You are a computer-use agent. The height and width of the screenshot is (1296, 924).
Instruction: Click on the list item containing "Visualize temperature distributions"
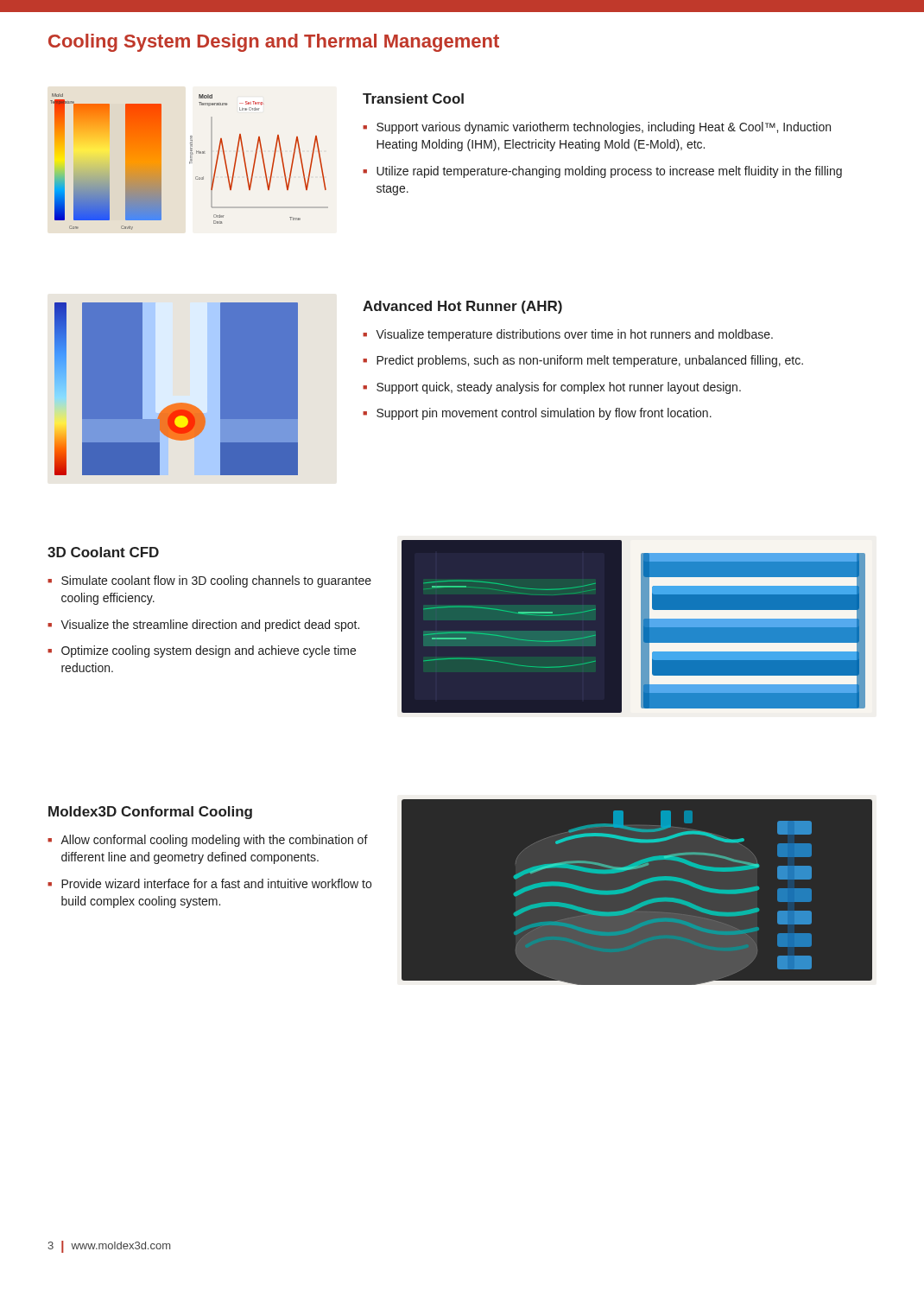pyautogui.click(x=575, y=334)
